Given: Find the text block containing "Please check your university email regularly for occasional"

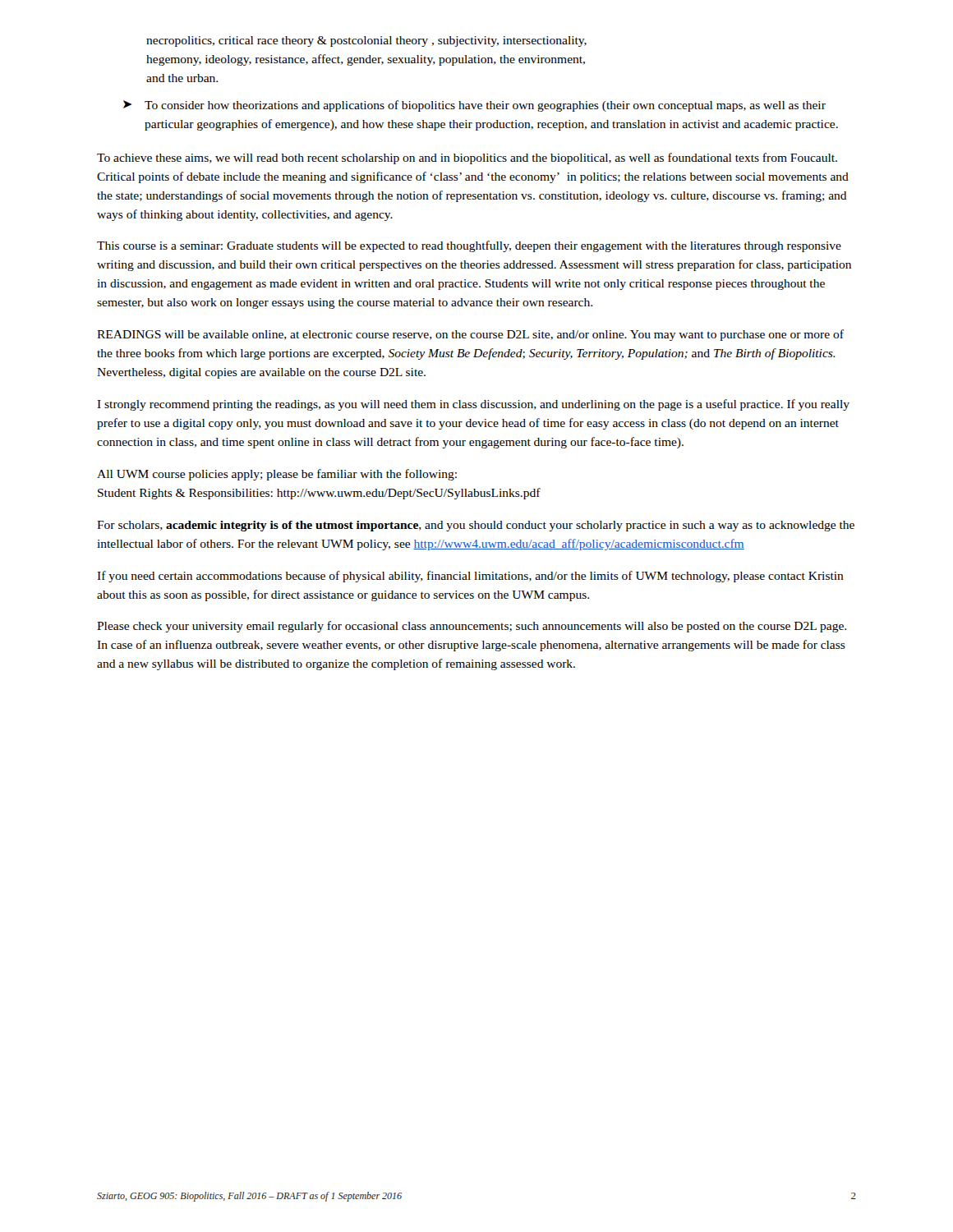Looking at the screenshot, I should (476, 645).
